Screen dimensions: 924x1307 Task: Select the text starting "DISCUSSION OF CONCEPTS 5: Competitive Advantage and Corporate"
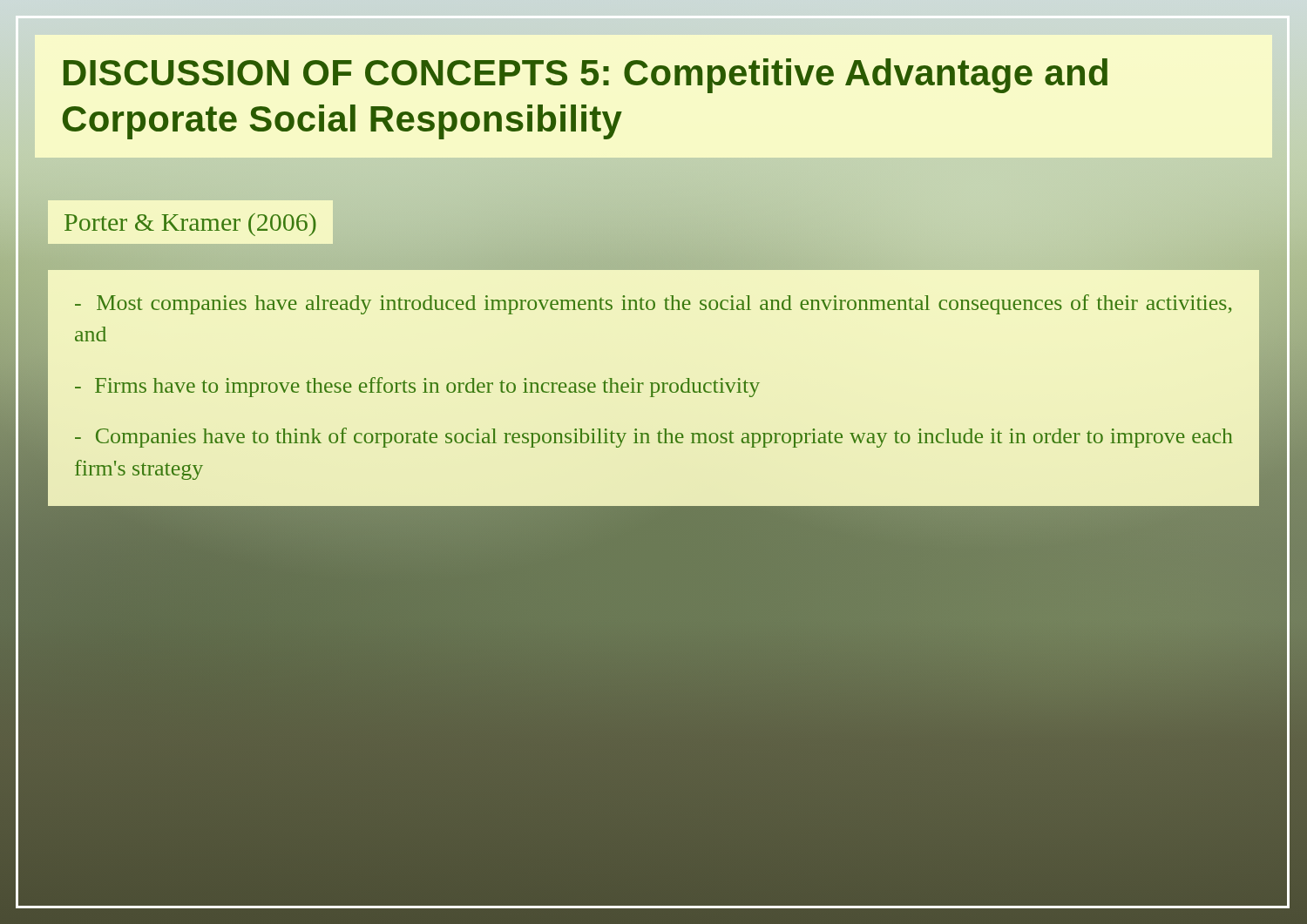586,96
